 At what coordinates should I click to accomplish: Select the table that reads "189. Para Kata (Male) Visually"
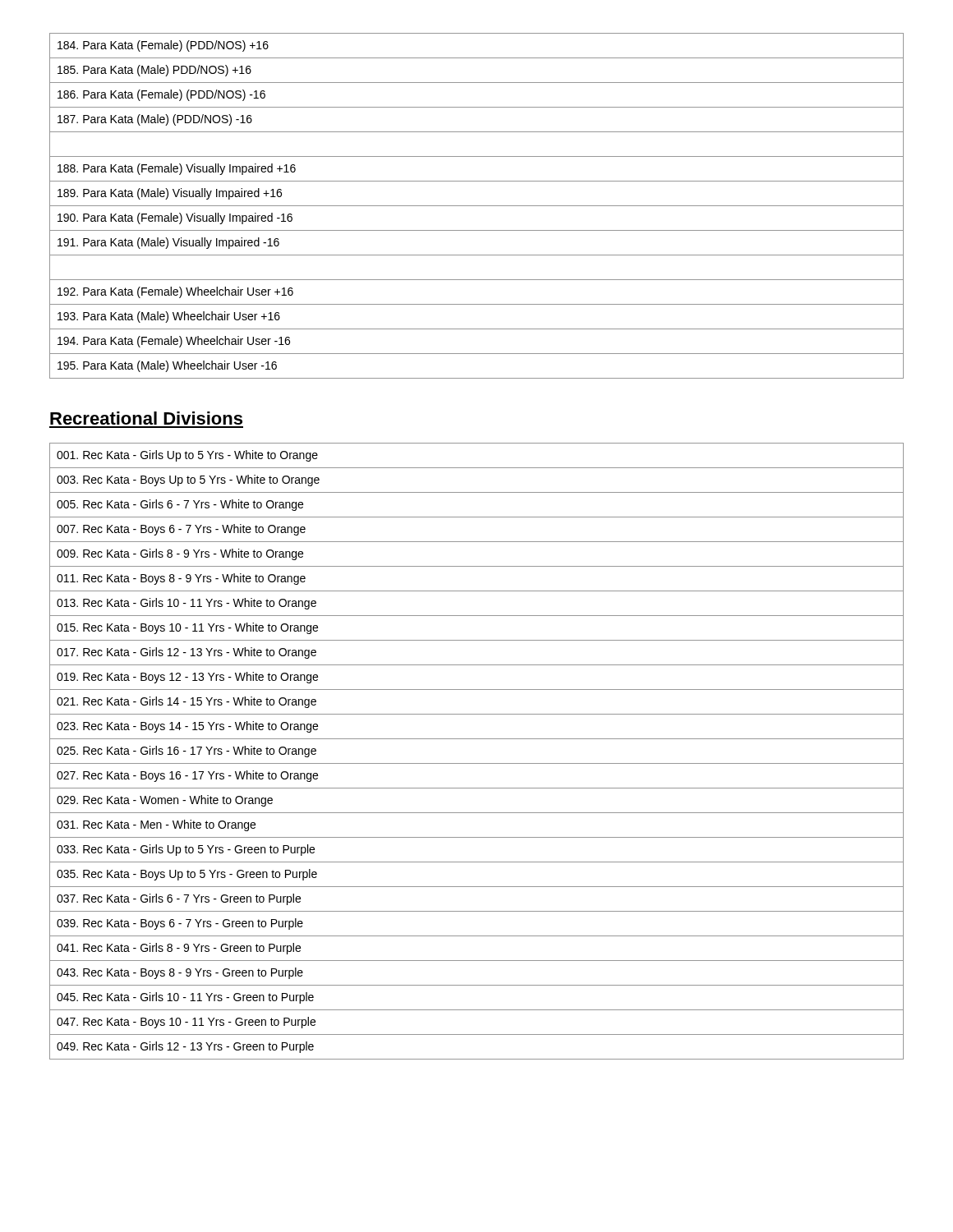(x=476, y=206)
